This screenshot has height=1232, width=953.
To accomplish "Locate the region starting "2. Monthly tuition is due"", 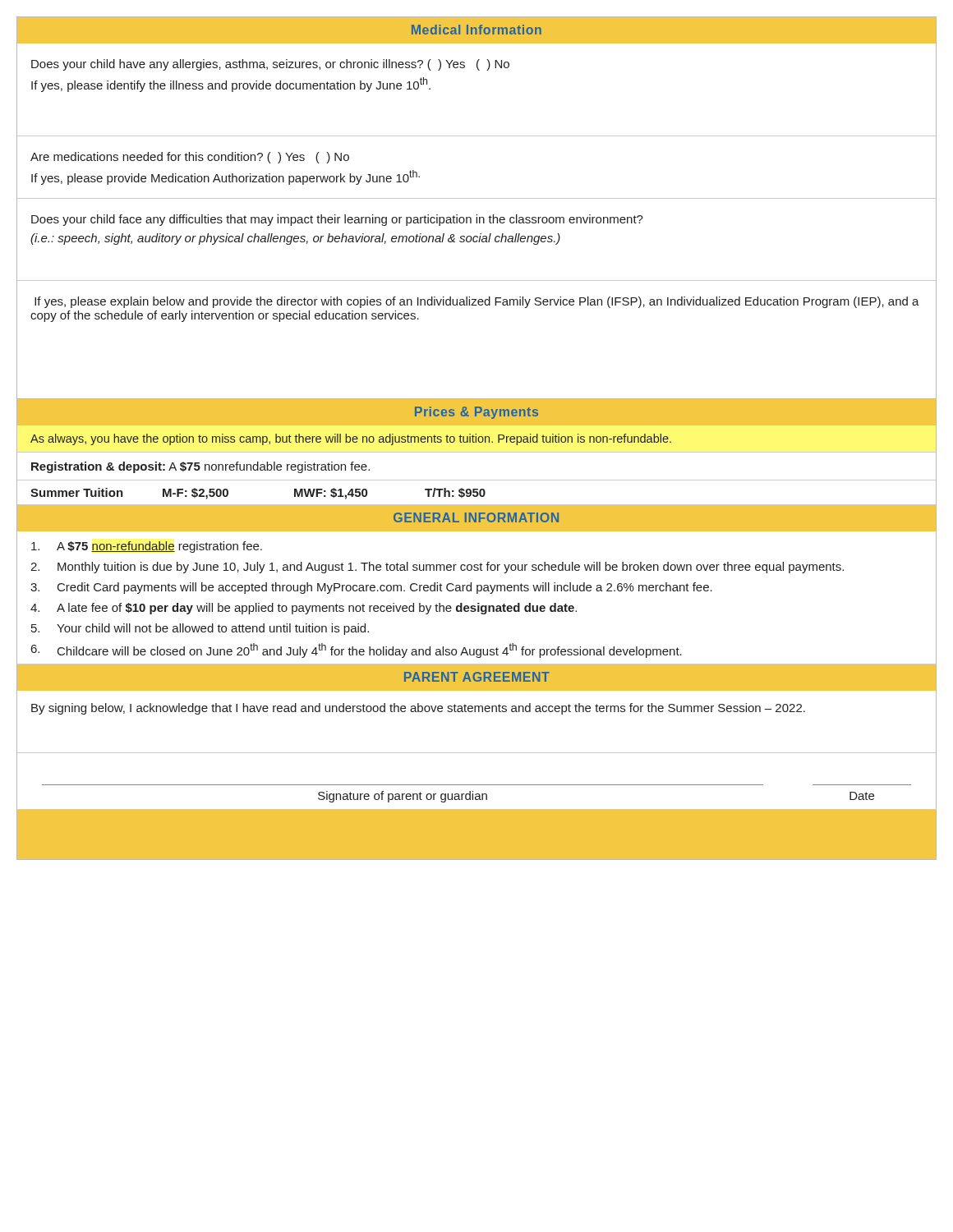I will (476, 566).
